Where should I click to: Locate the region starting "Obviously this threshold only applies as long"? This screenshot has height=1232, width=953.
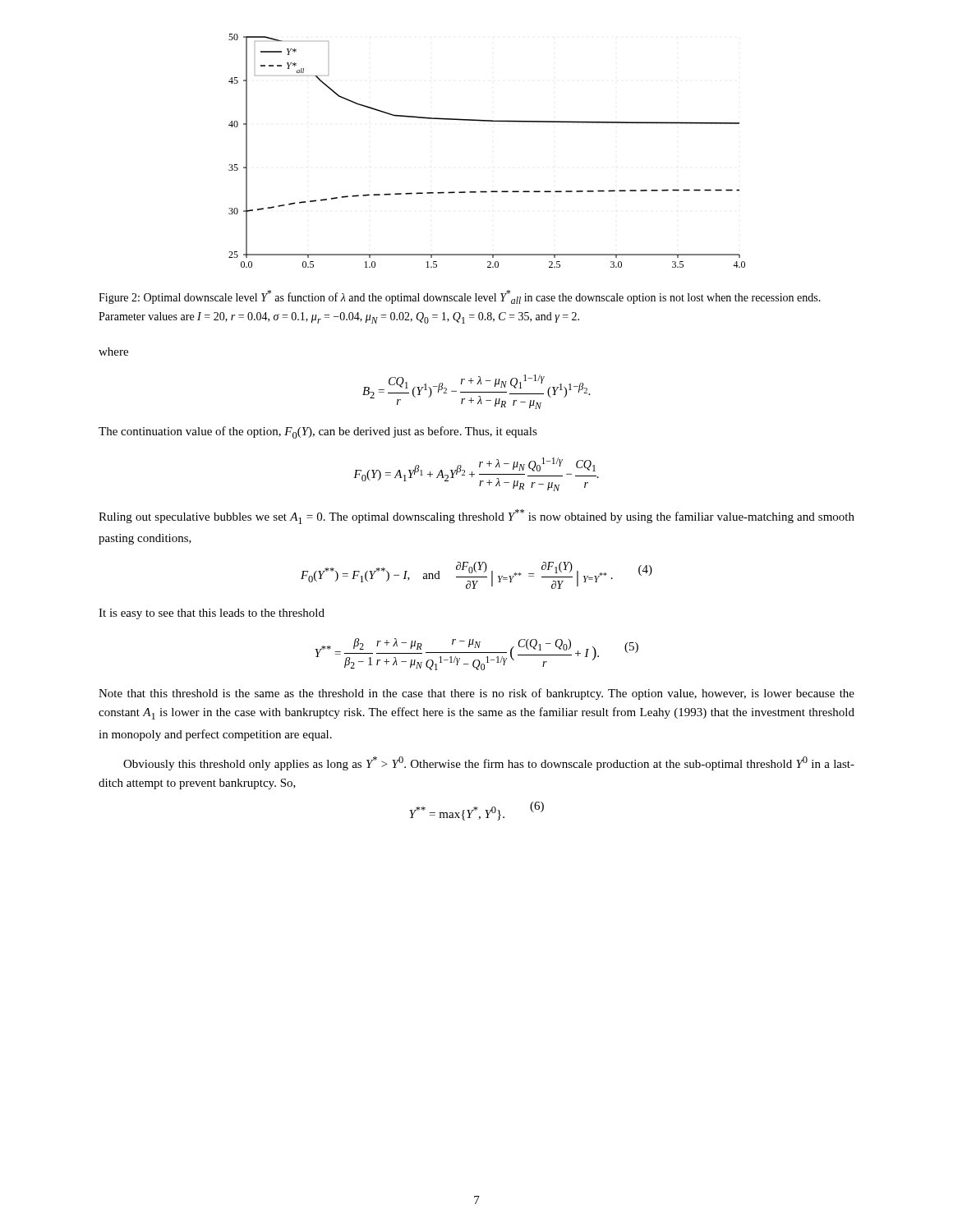(476, 772)
